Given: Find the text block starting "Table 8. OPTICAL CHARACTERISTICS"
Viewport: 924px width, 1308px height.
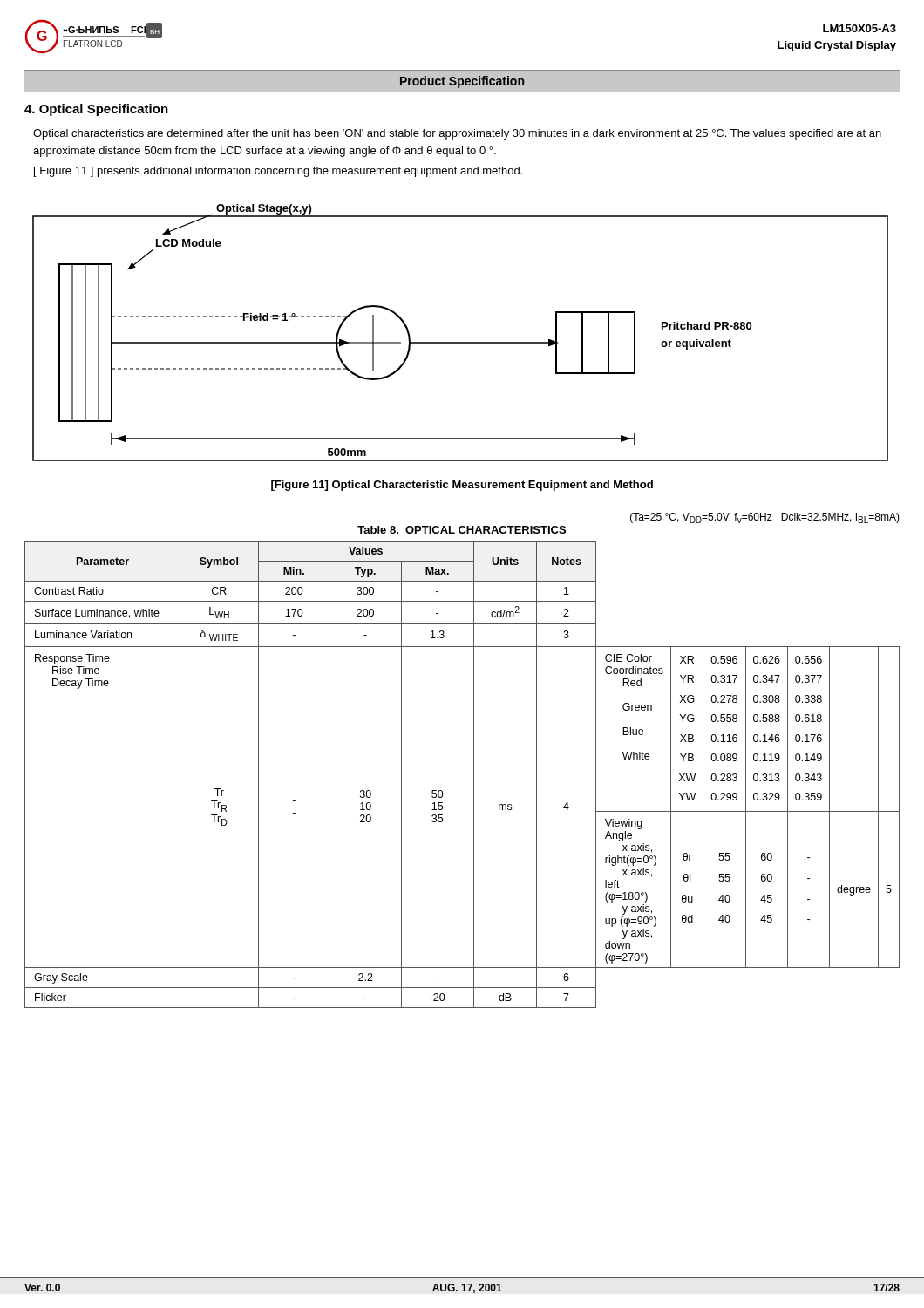Looking at the screenshot, I should pos(462,530).
